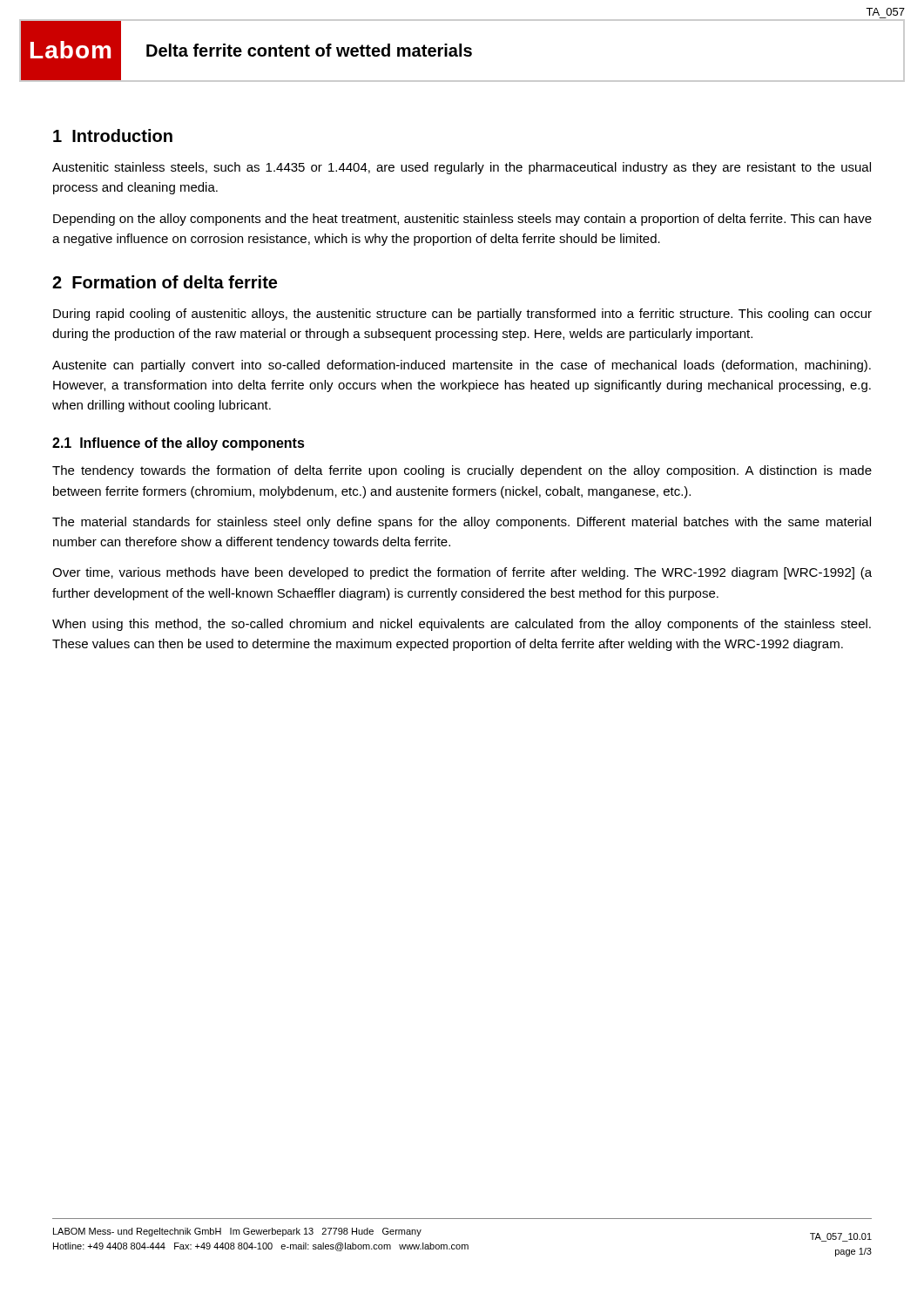Screen dimensions: 1307x924
Task: Select the section header containing "2 Formation of delta ferrite"
Action: 165,282
